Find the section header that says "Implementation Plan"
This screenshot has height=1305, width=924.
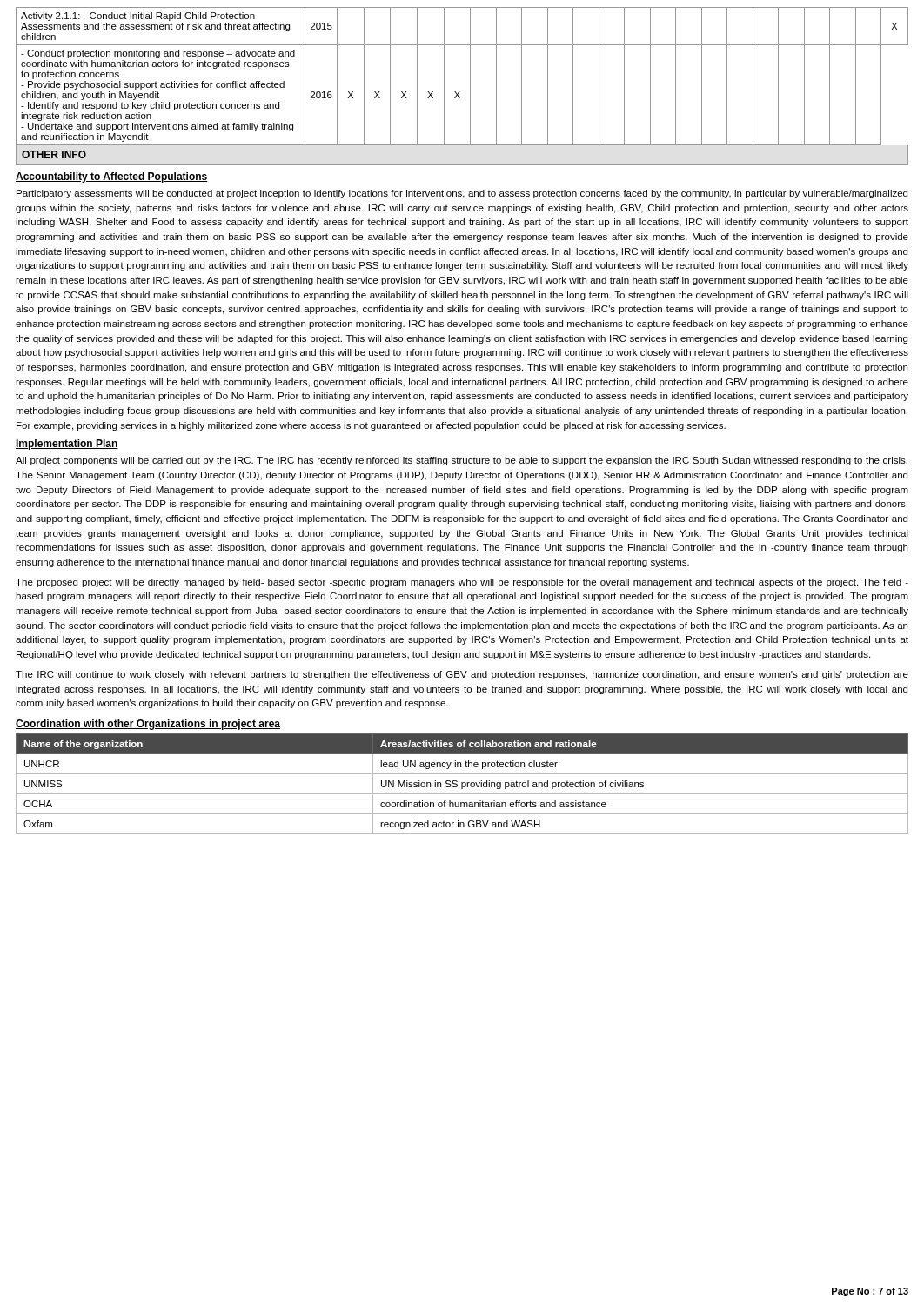(67, 444)
